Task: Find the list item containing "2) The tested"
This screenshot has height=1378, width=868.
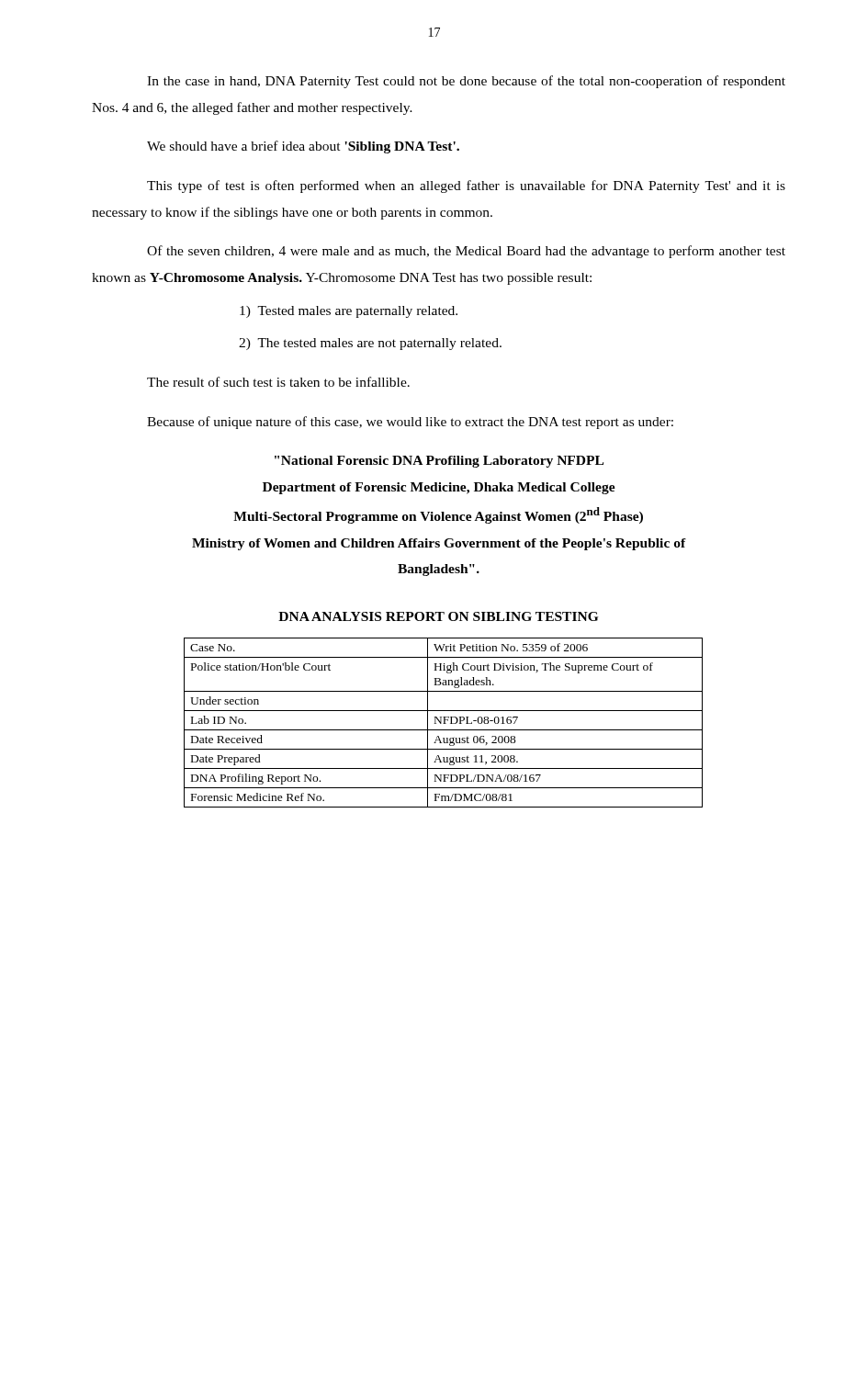Action: pos(371,343)
